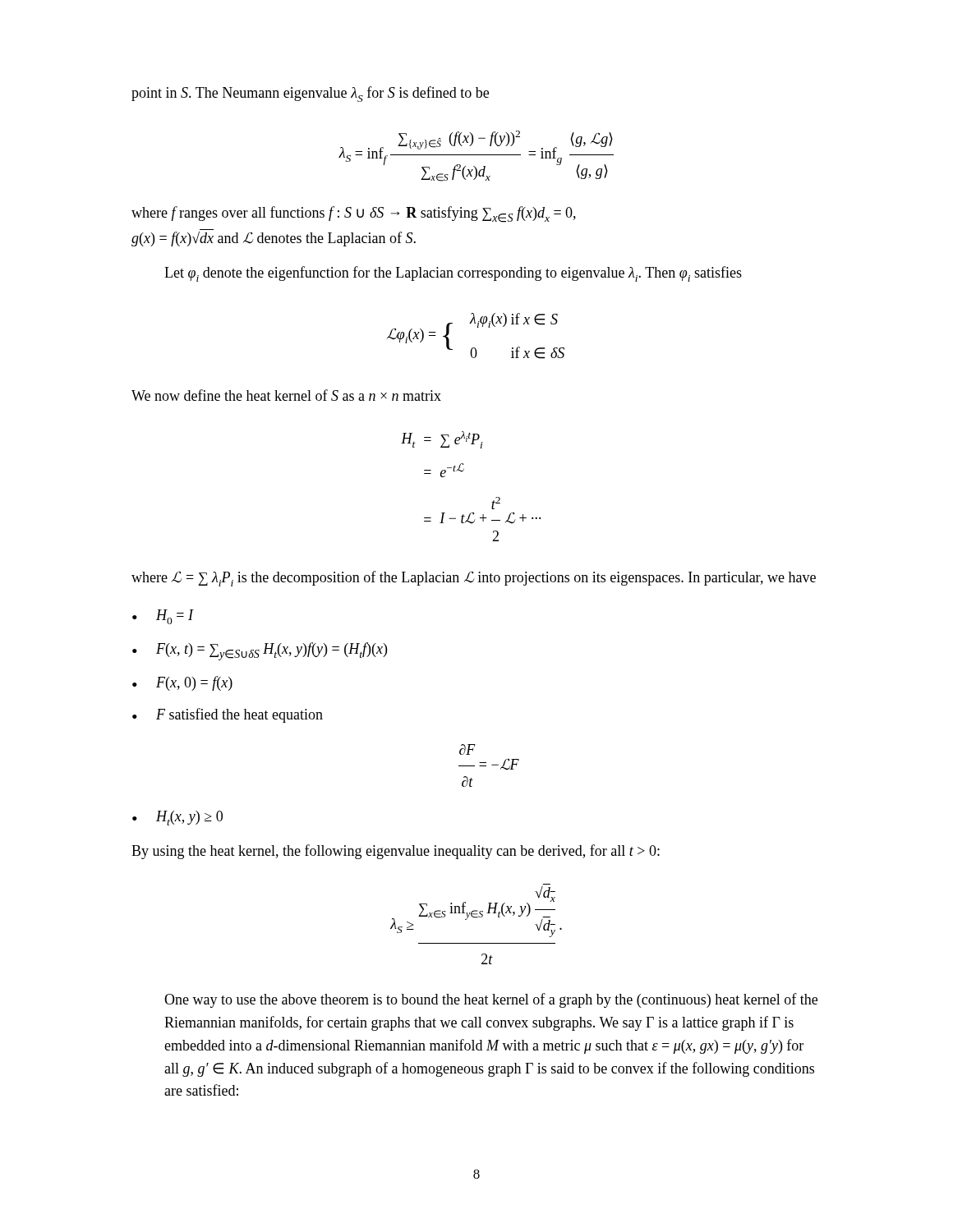The image size is (953, 1232).
Task: Click the passage that begins "F(x, 0) ="
Action: 194,683
